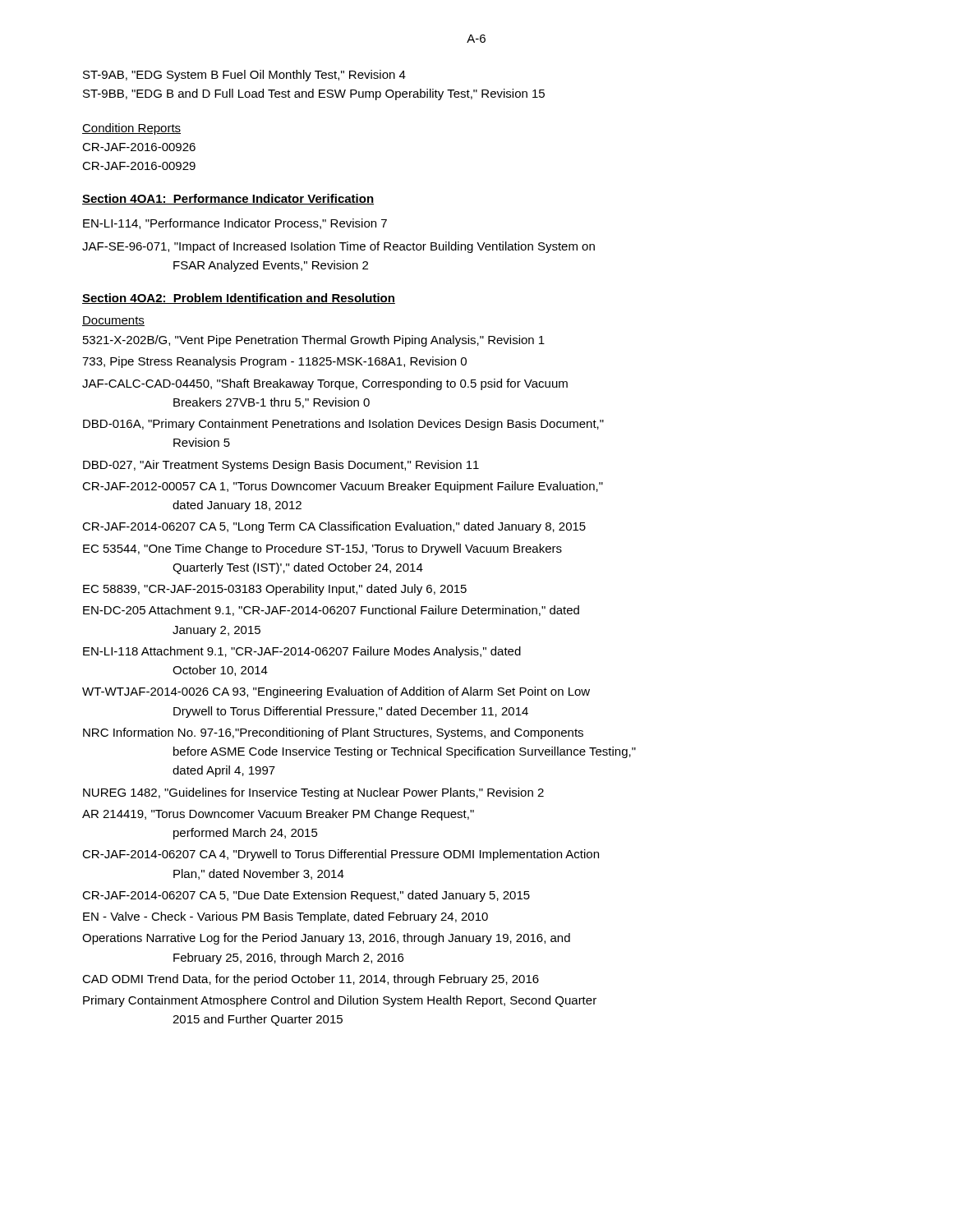
Task: Find the block starting "EC 53544, "One Time Change to"
Action: tap(322, 557)
